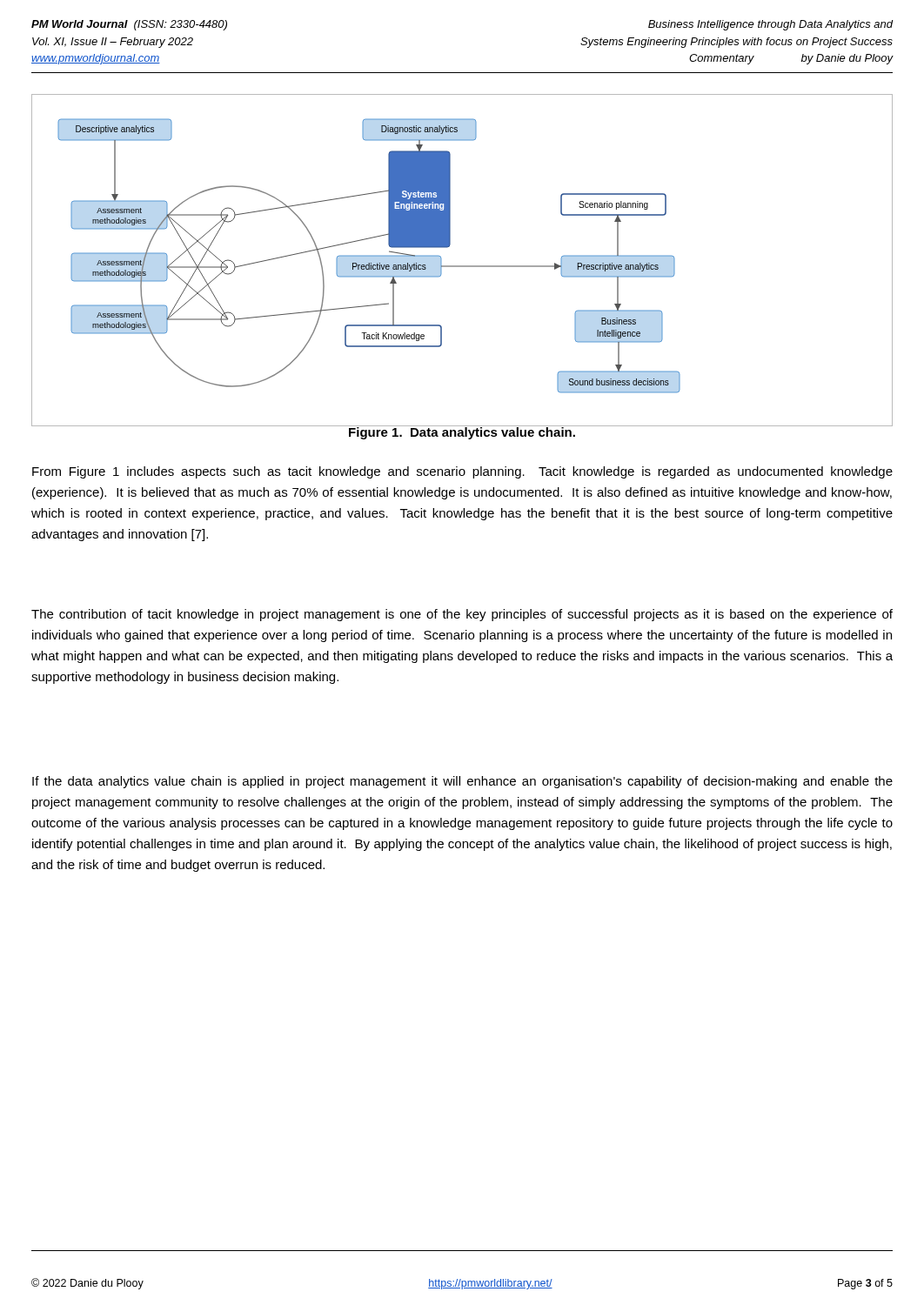Click on the text block with the text "If the data analytics"

[x=462, y=823]
